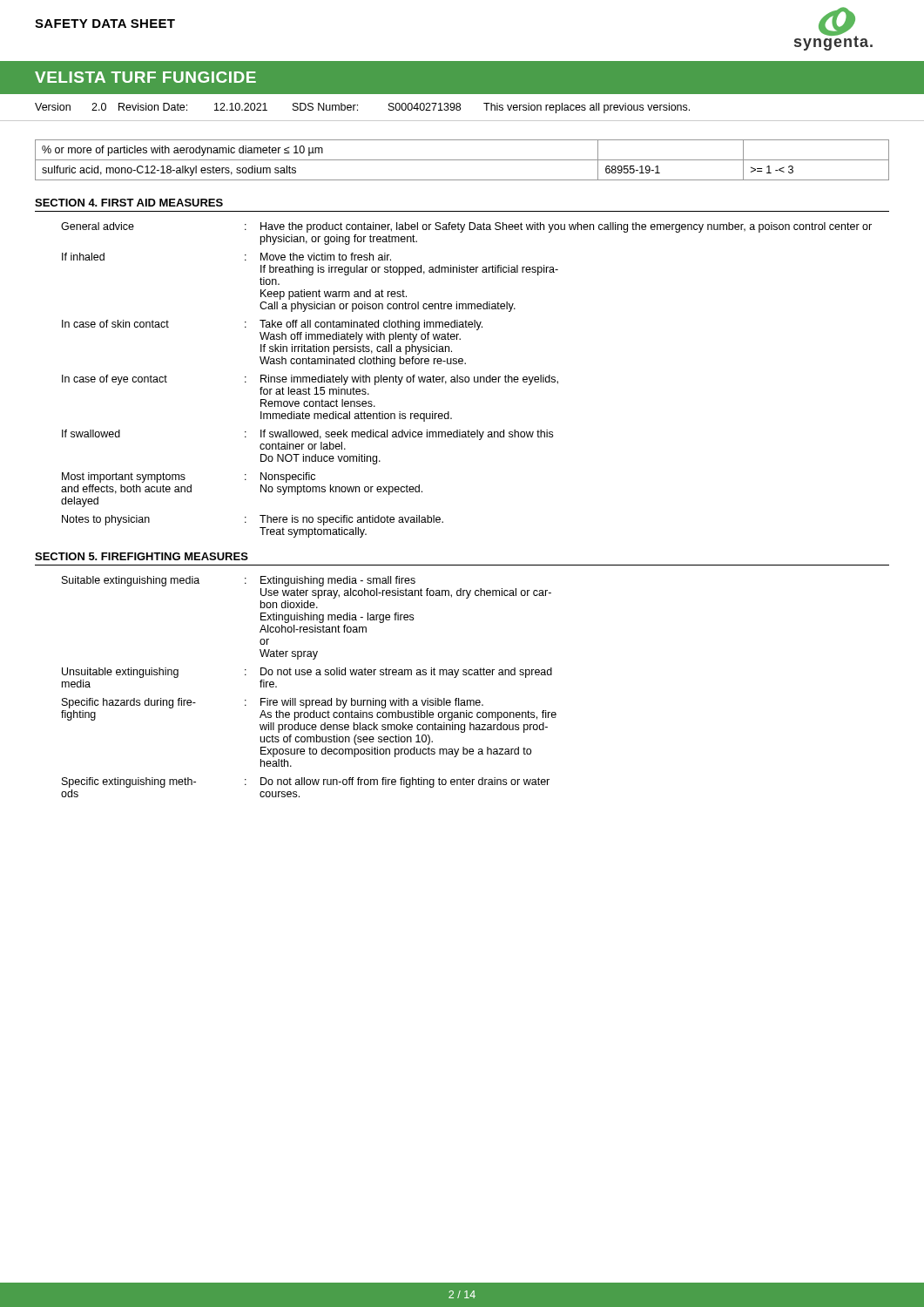The height and width of the screenshot is (1307, 924).
Task: Select the text block that says "If swallowed : If"
Action: [462, 446]
